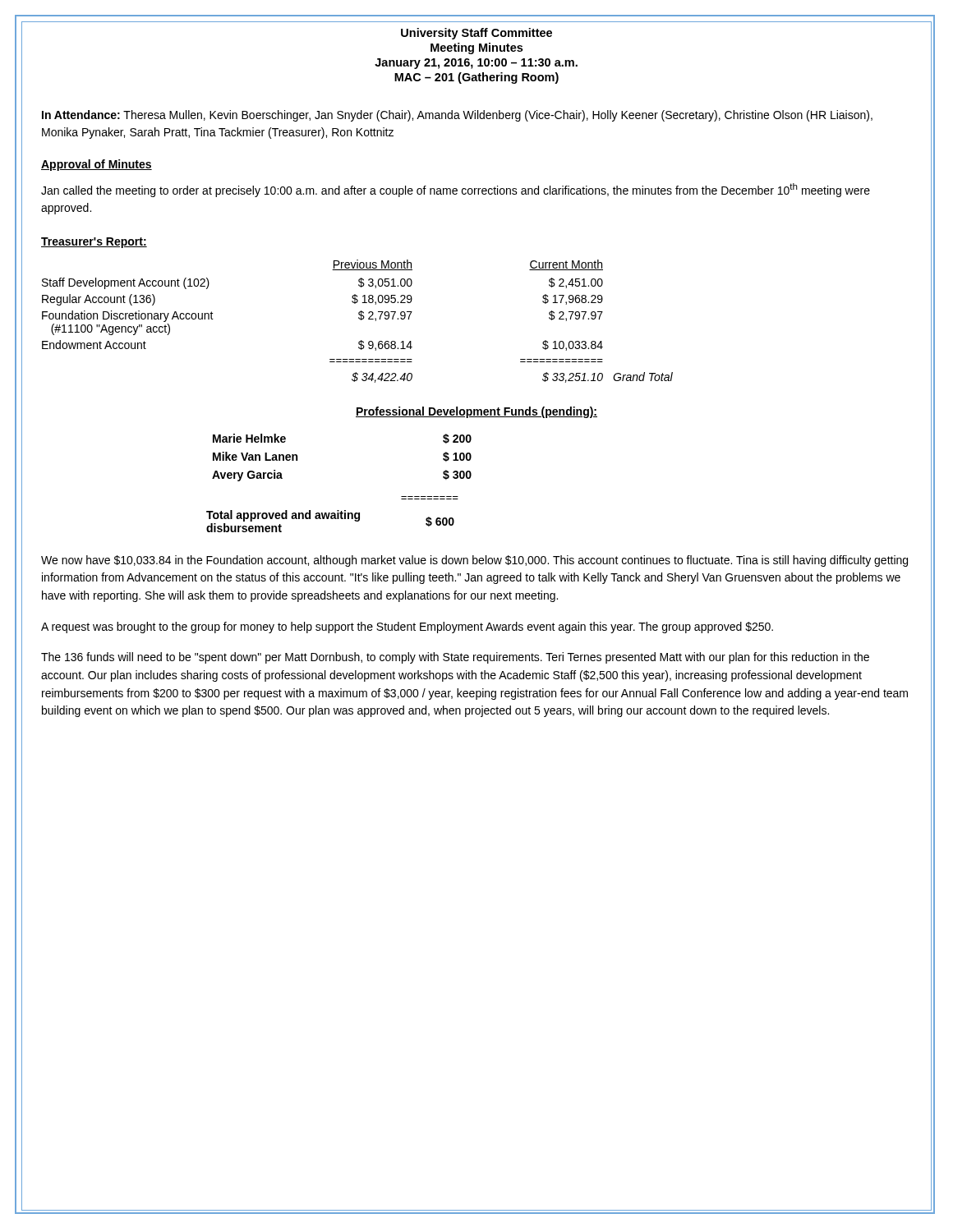953x1232 pixels.
Task: Navigate to the text starting "The 136 funds will"
Action: click(x=475, y=684)
